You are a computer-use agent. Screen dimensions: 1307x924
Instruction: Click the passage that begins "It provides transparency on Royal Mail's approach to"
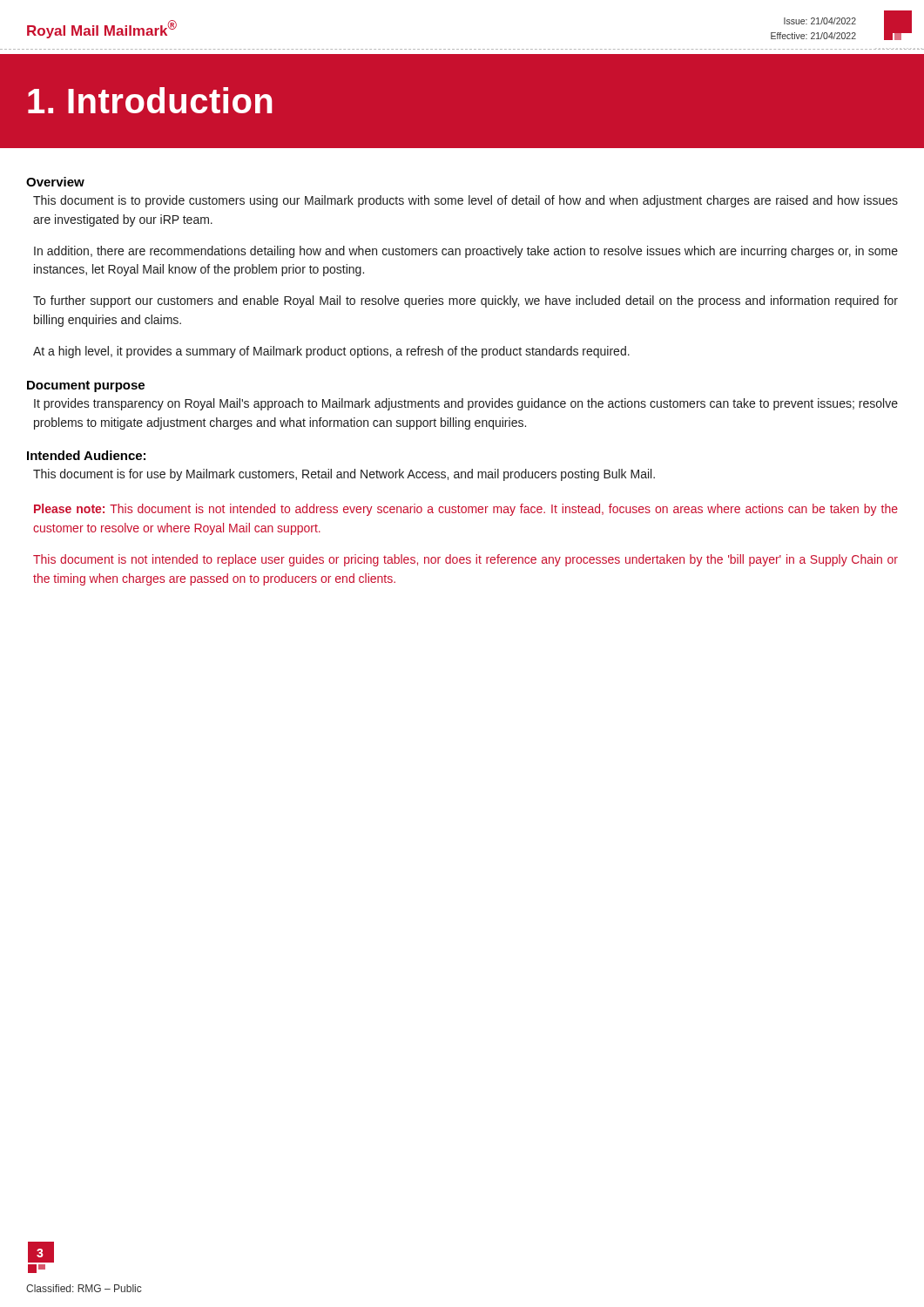click(x=465, y=413)
